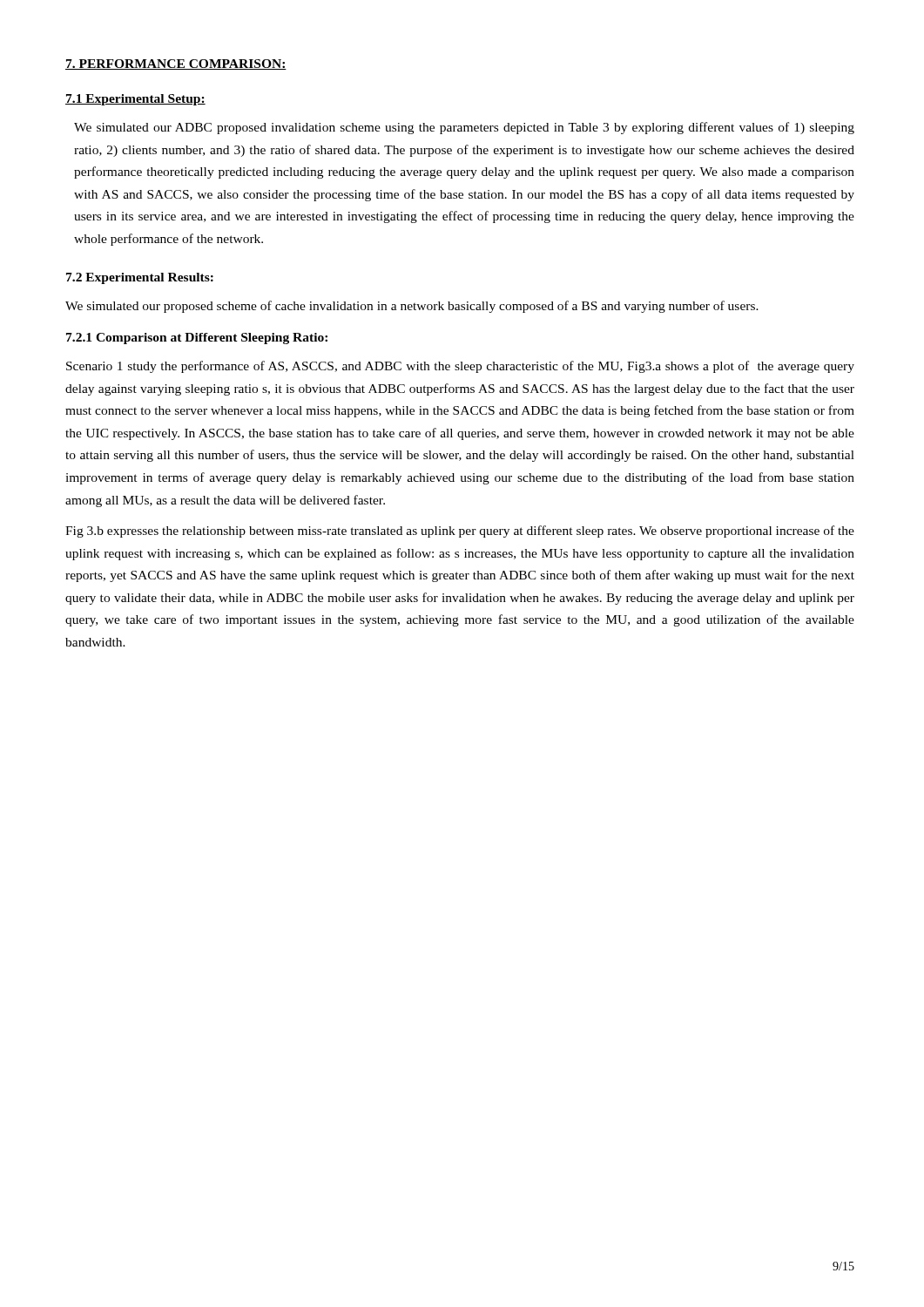
Task: Find the block starting "We simulated our ADBC proposed invalidation scheme using"
Action: point(464,183)
